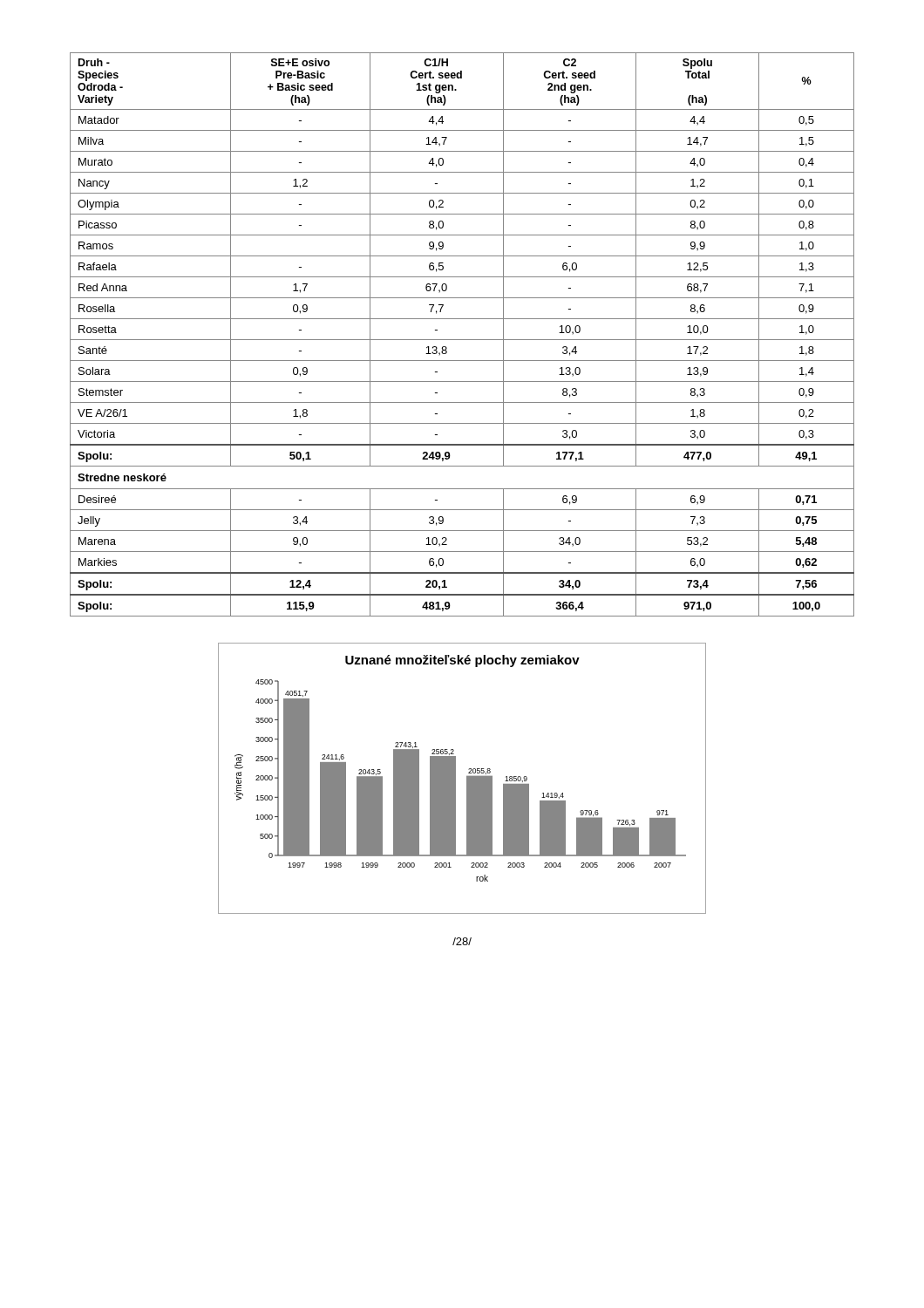Click on the bar chart
Screen dimensions: 1308x924
click(x=462, y=778)
